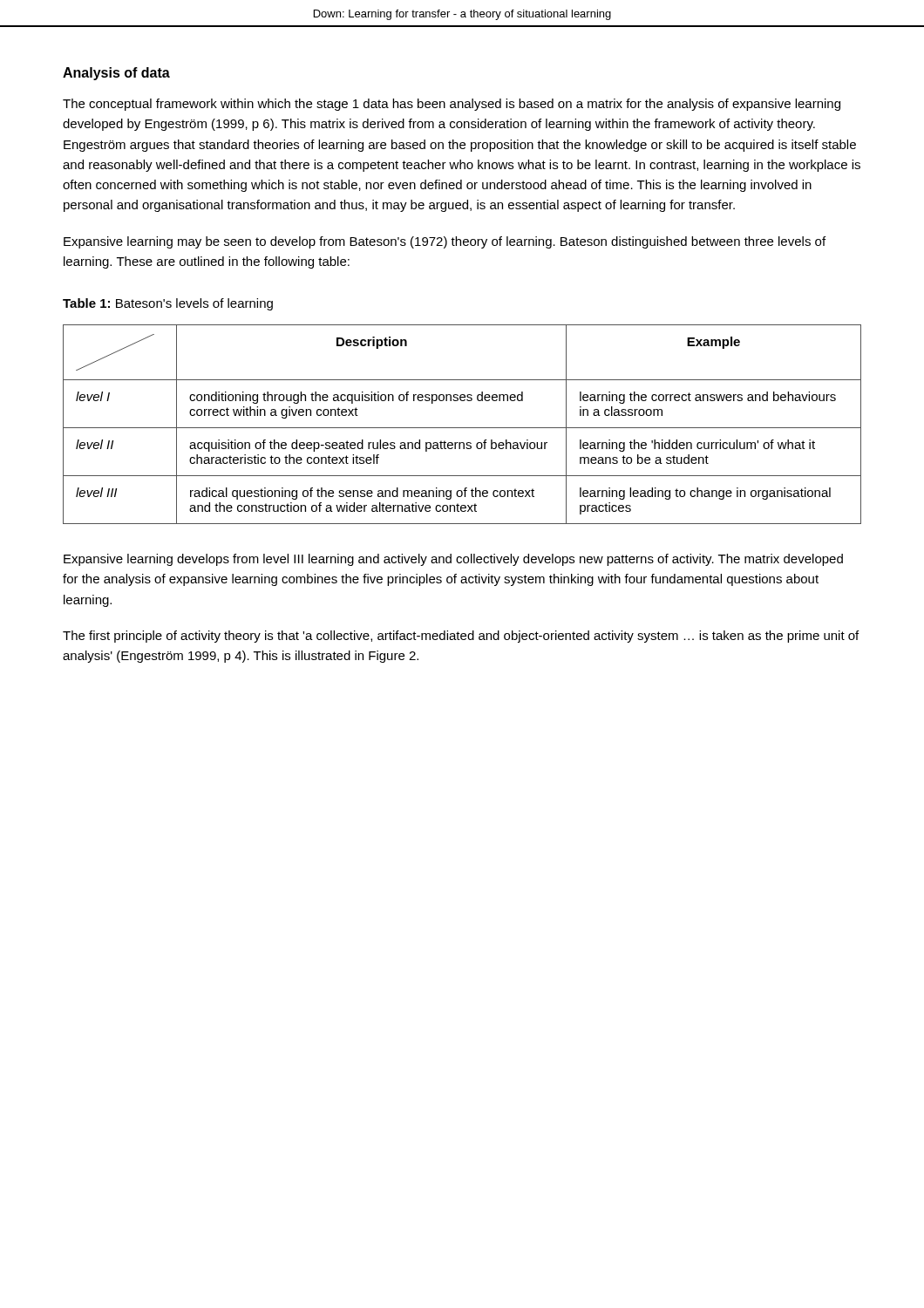Find the block on this page that starts "Expansive learning may be seen to develop"
This screenshot has width=924, height=1308.
pyautogui.click(x=444, y=251)
